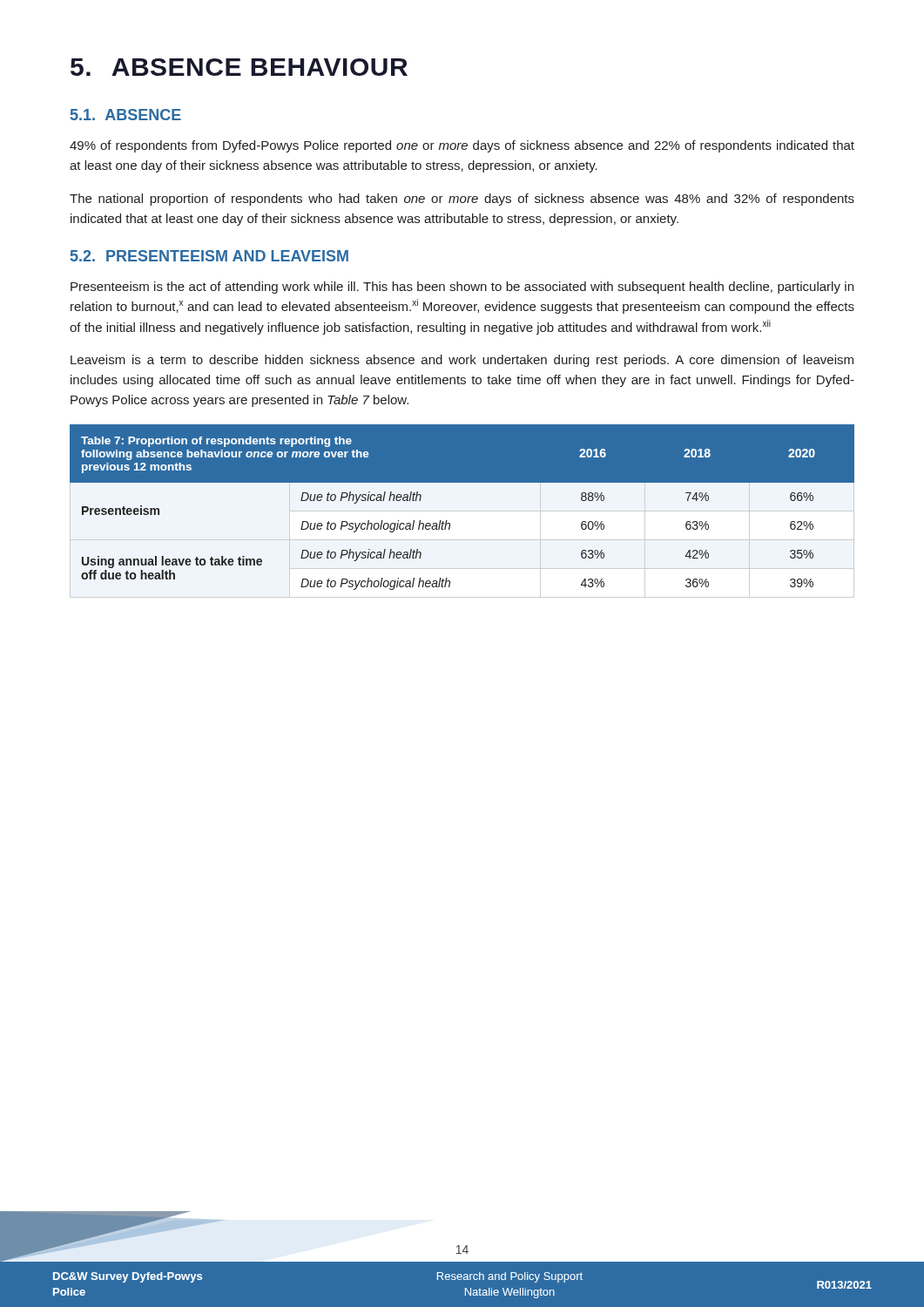
Task: Find the table that mentions "Using annual leave"
Action: [x=462, y=511]
